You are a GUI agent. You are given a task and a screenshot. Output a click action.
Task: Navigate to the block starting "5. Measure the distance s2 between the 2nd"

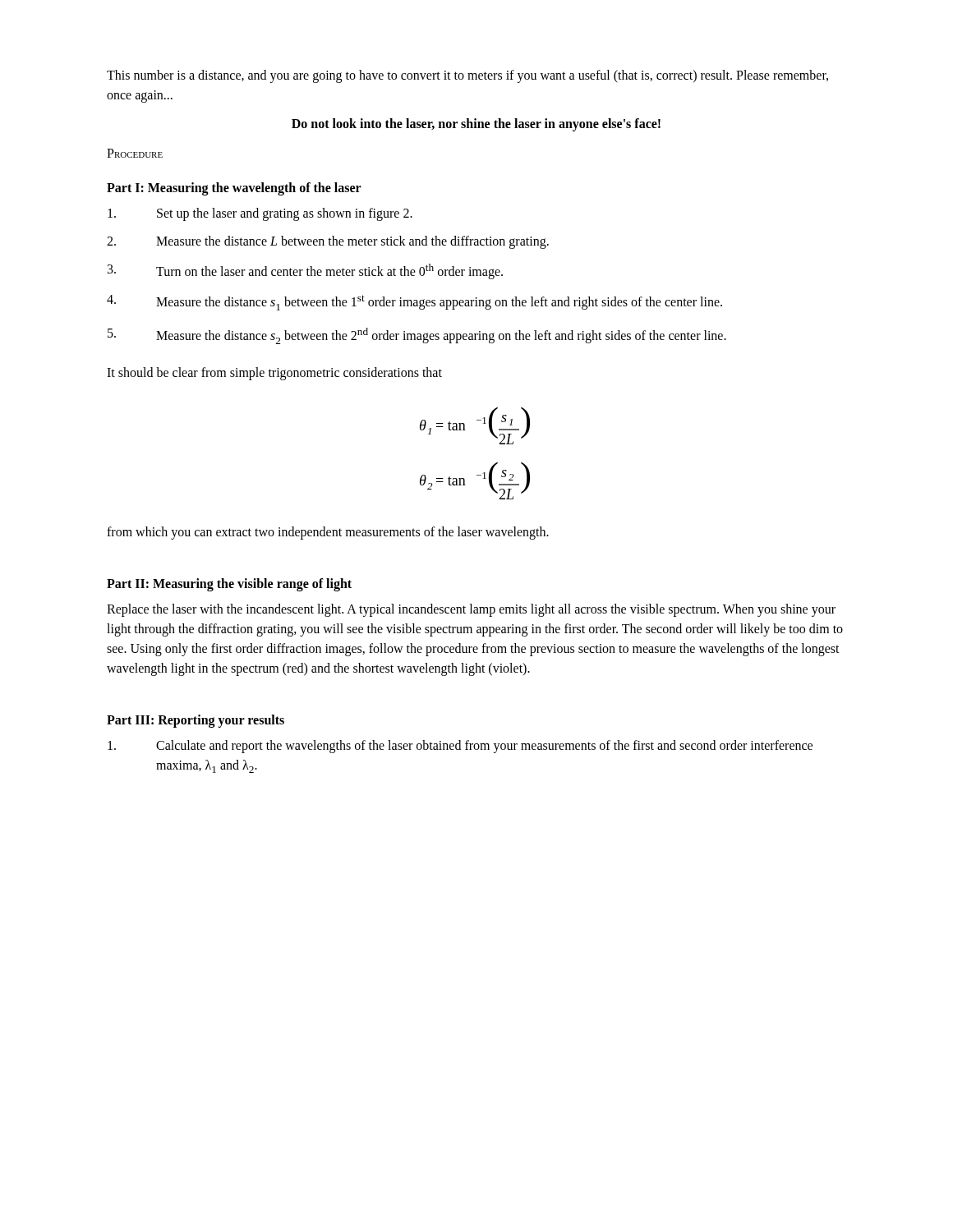tap(476, 336)
